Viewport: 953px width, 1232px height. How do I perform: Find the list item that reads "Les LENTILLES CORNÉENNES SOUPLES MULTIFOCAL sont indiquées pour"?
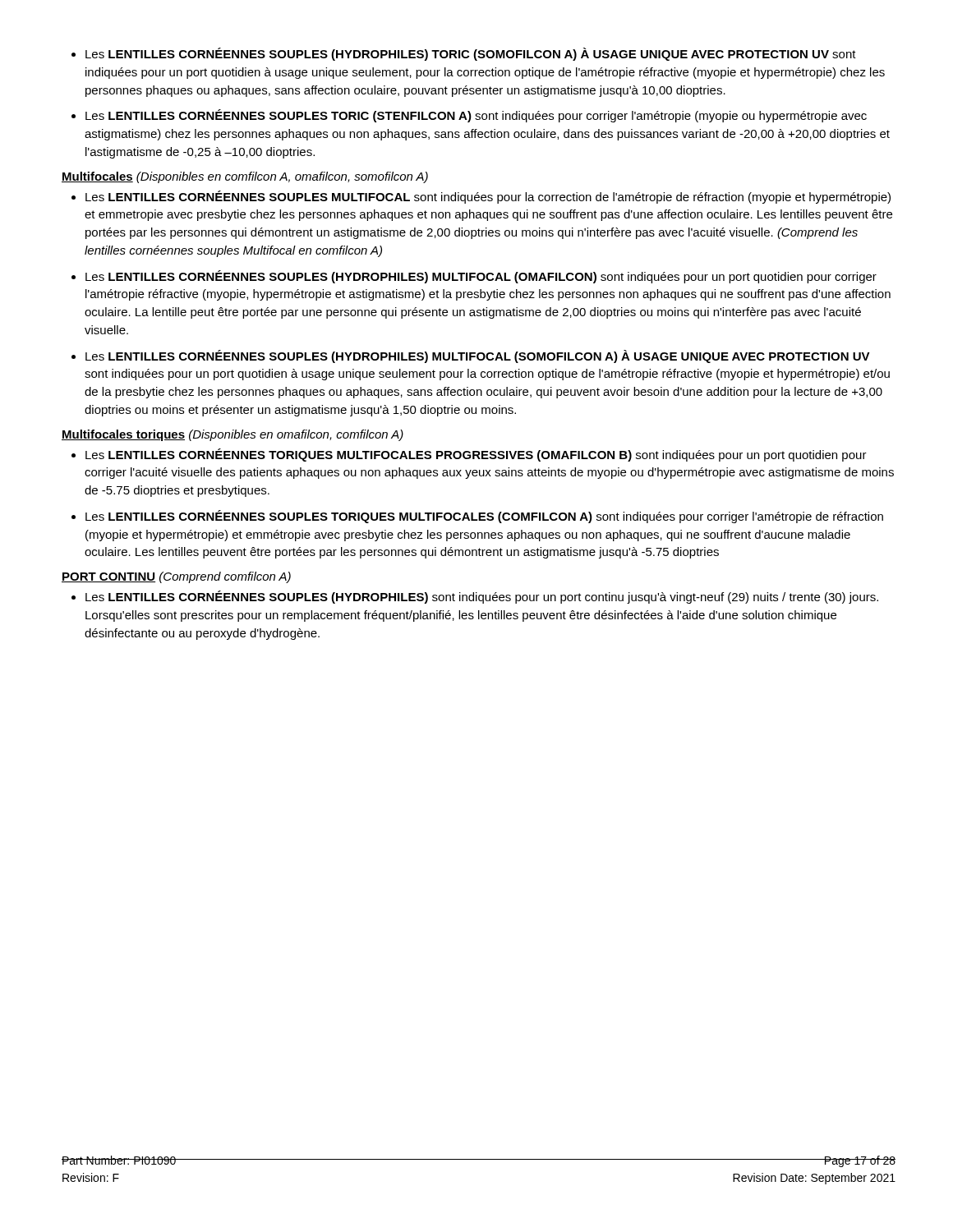(x=489, y=223)
